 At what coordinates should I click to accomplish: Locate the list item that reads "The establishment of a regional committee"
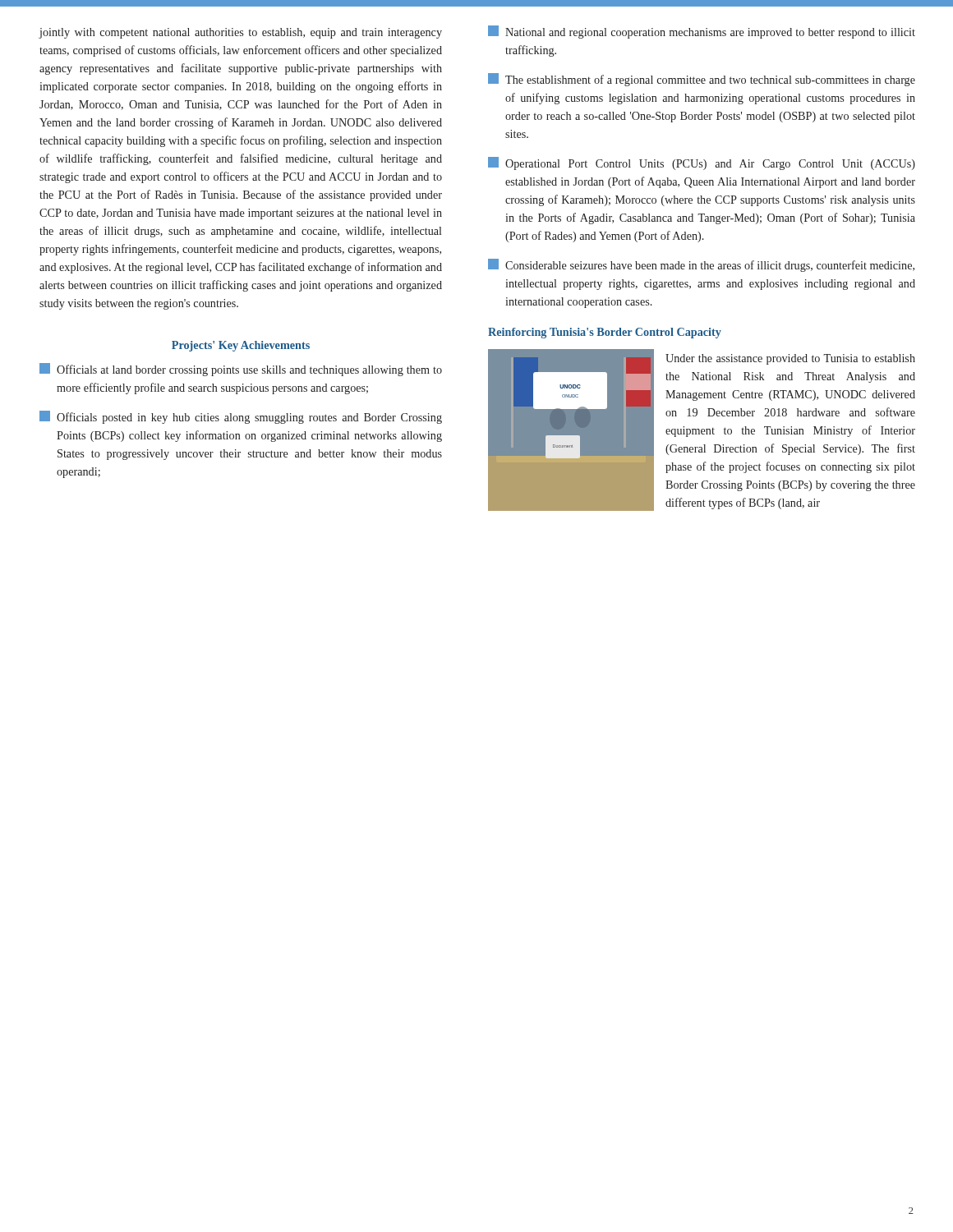[x=702, y=107]
